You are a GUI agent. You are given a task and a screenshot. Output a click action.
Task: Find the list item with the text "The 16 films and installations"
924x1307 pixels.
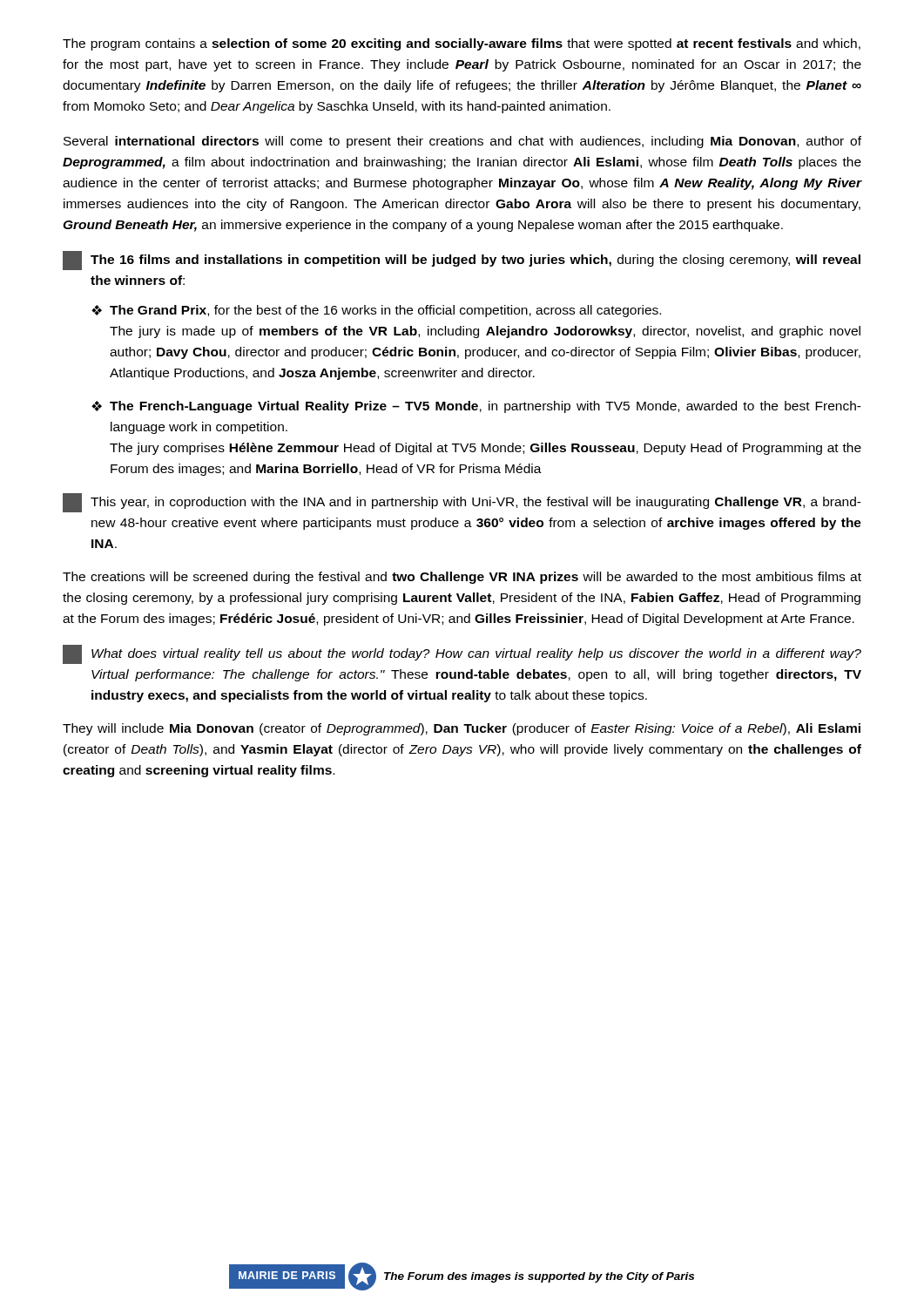[462, 270]
